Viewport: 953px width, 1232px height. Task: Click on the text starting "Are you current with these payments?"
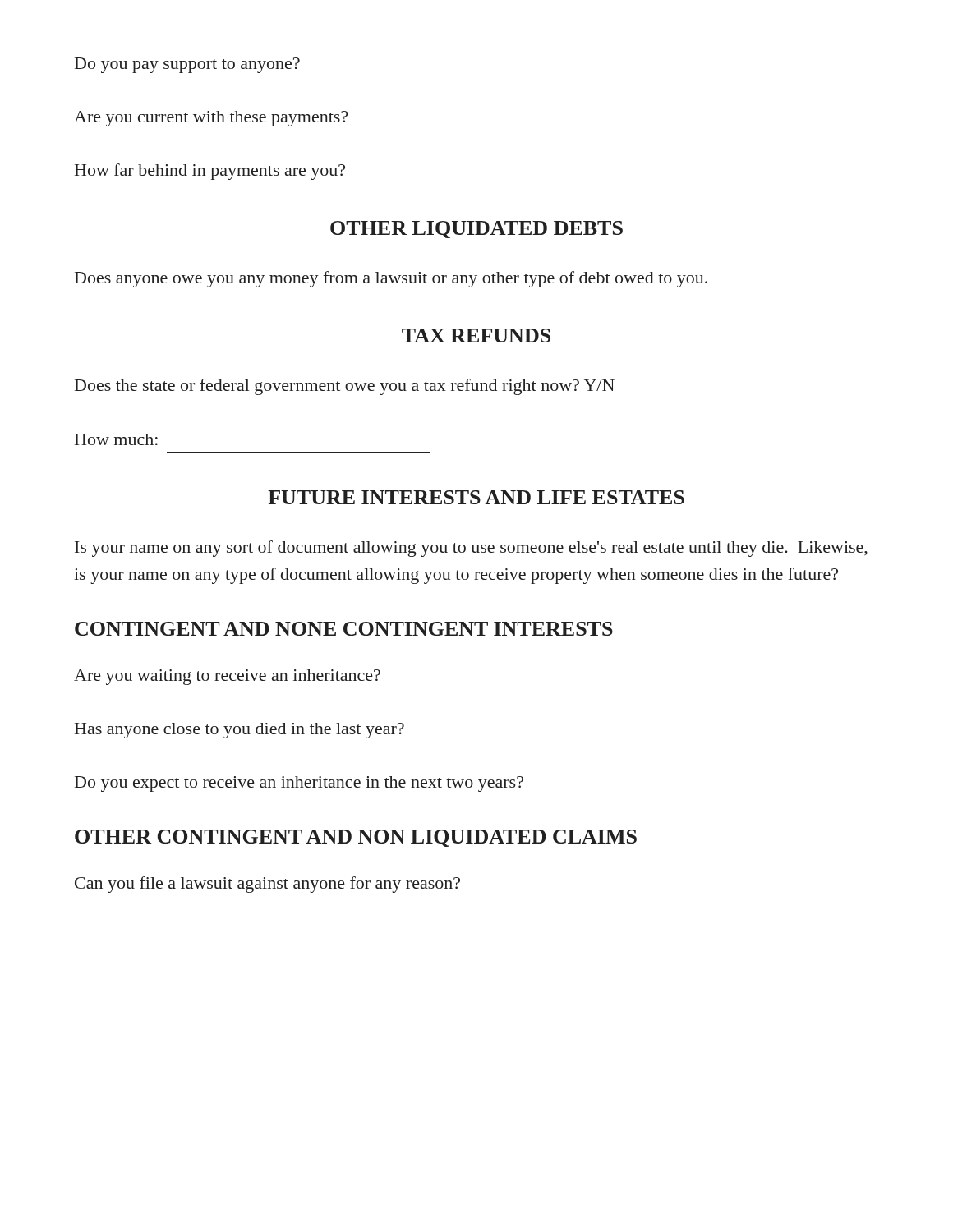click(x=211, y=116)
